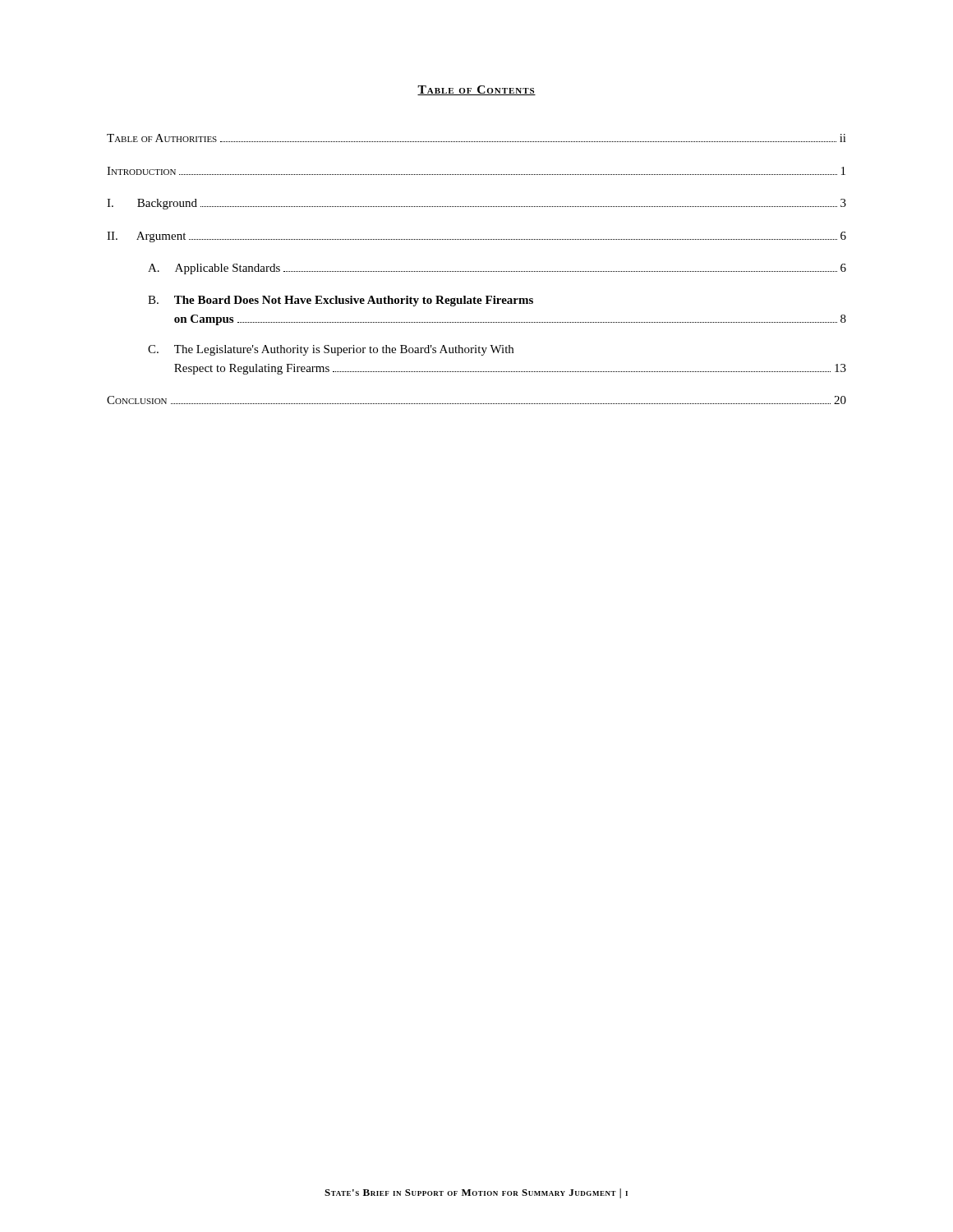
Task: Locate the block starting "II. Argument 6"
Action: [x=476, y=236]
